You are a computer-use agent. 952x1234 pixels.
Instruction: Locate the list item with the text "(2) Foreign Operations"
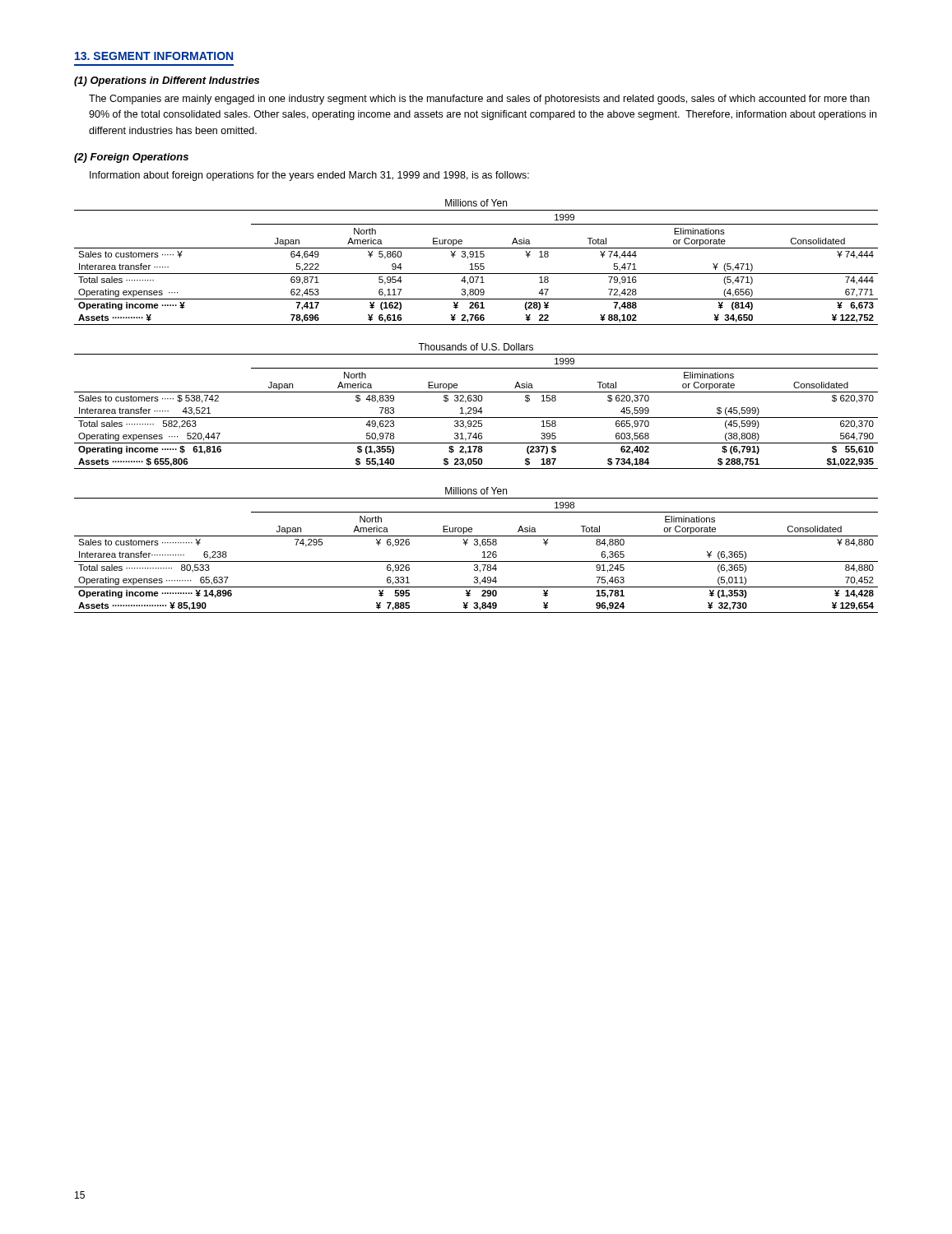(131, 157)
